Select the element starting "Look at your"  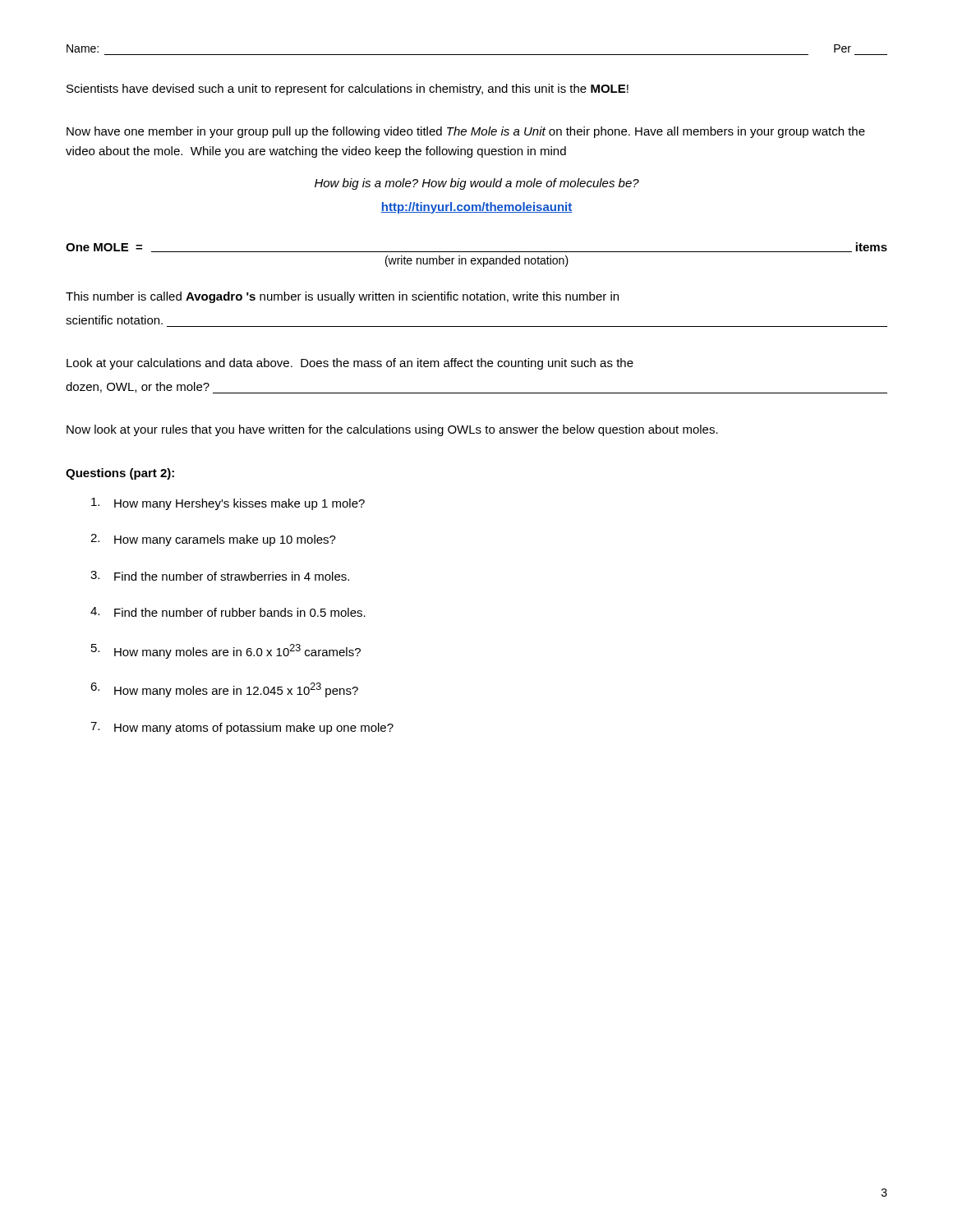(x=350, y=362)
